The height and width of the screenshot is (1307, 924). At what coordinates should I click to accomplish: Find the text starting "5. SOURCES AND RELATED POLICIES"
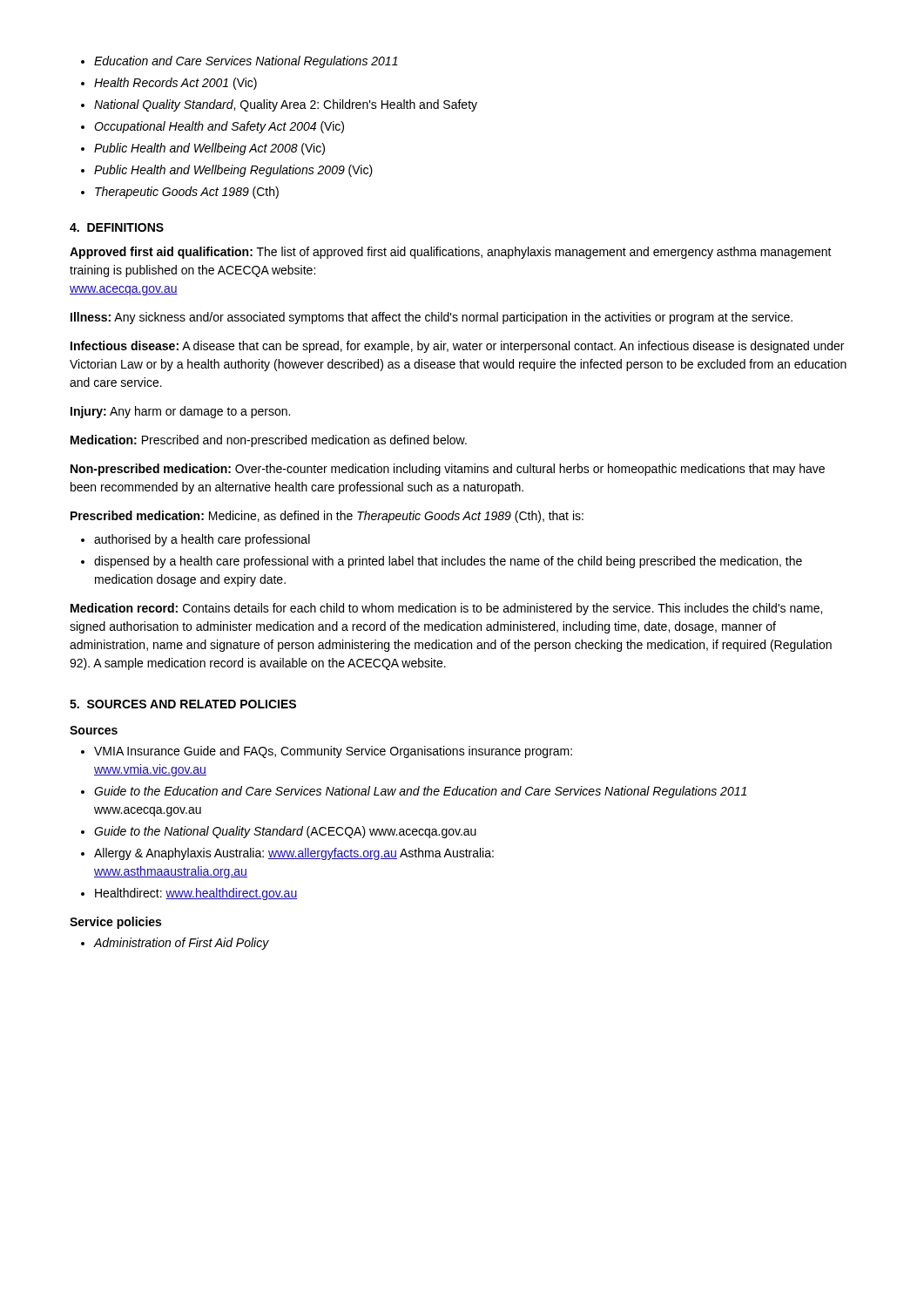pos(183,704)
